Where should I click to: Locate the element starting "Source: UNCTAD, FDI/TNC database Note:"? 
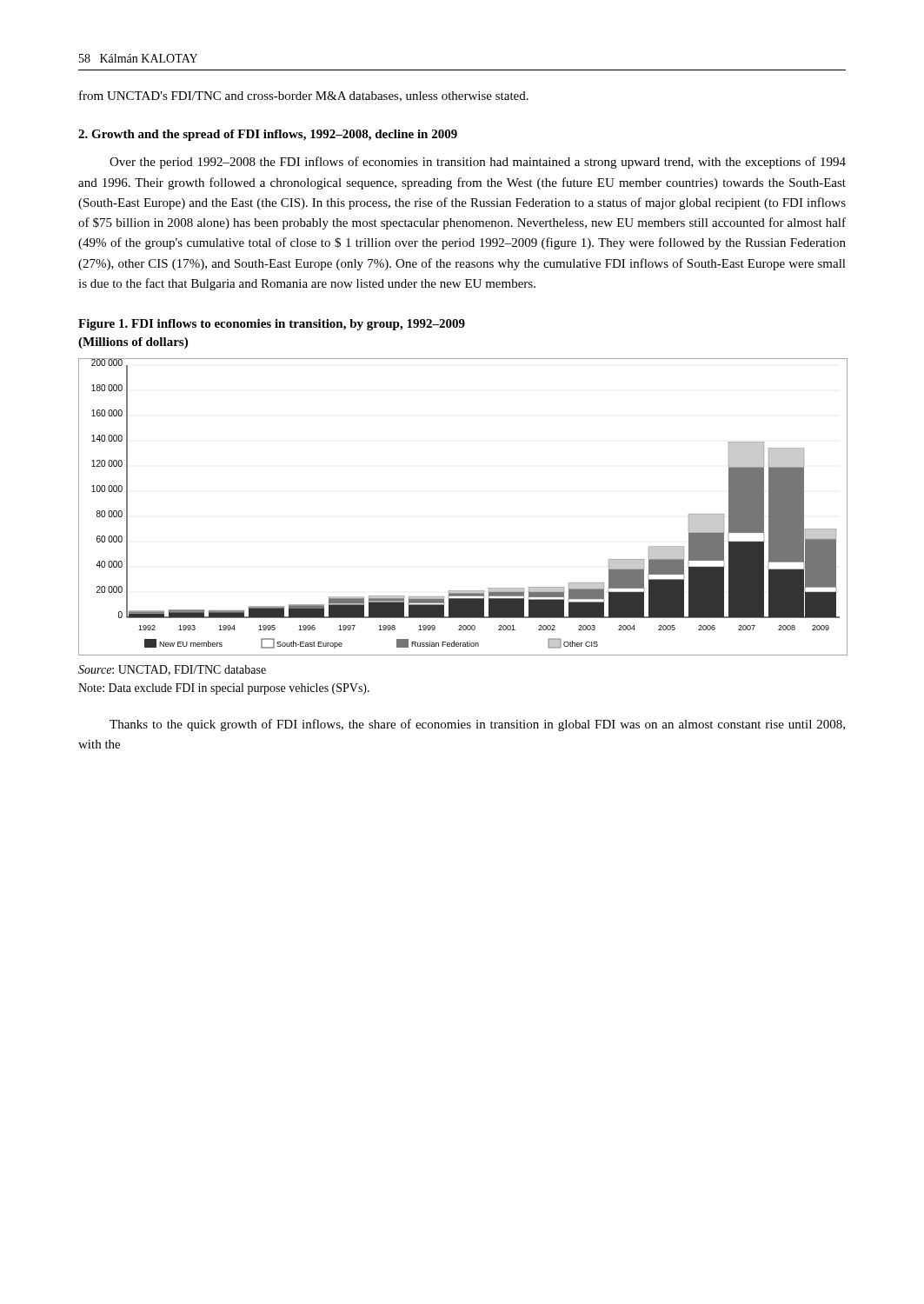[x=224, y=679]
